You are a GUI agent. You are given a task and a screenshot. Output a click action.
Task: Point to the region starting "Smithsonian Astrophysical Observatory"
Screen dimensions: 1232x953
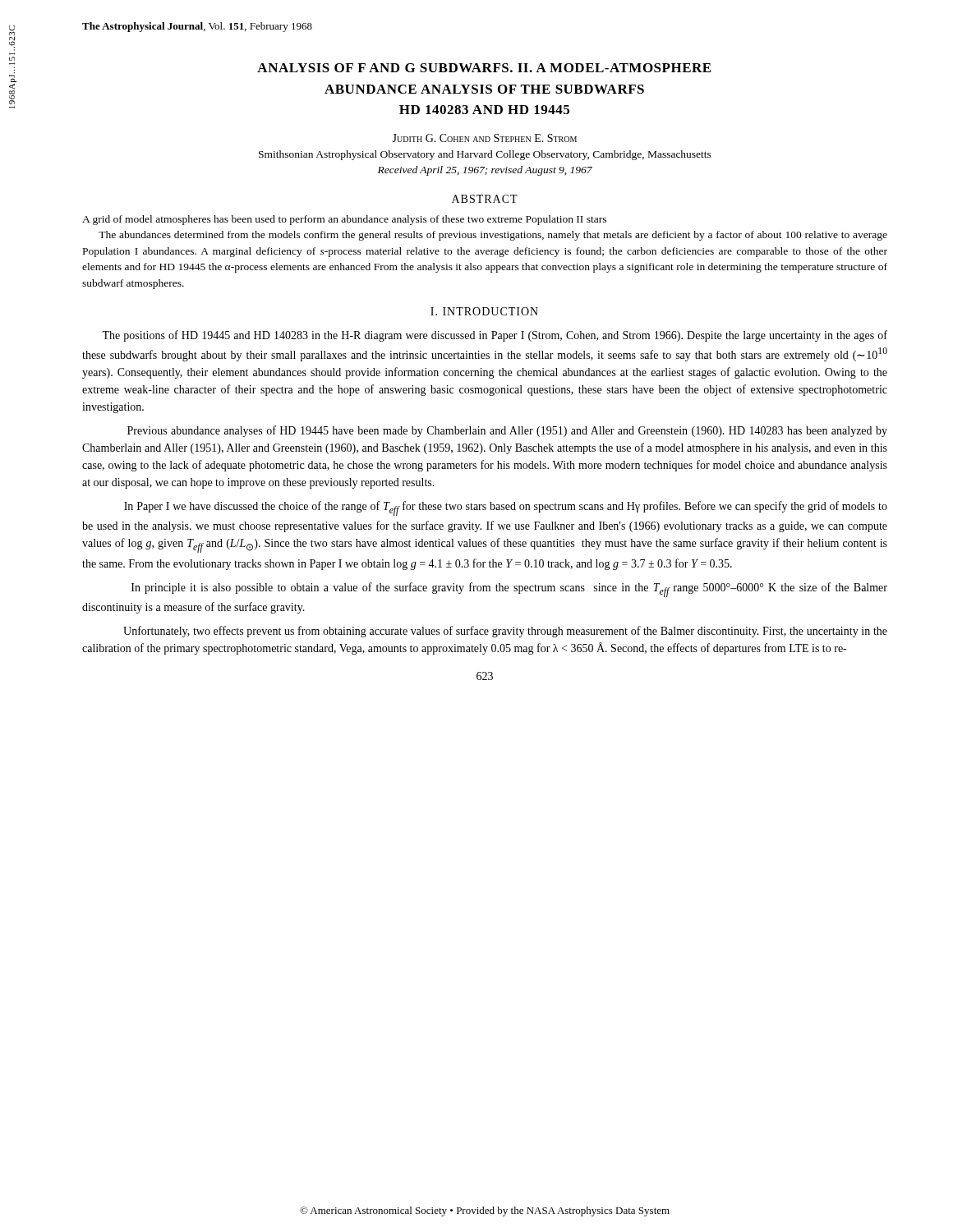click(x=485, y=154)
